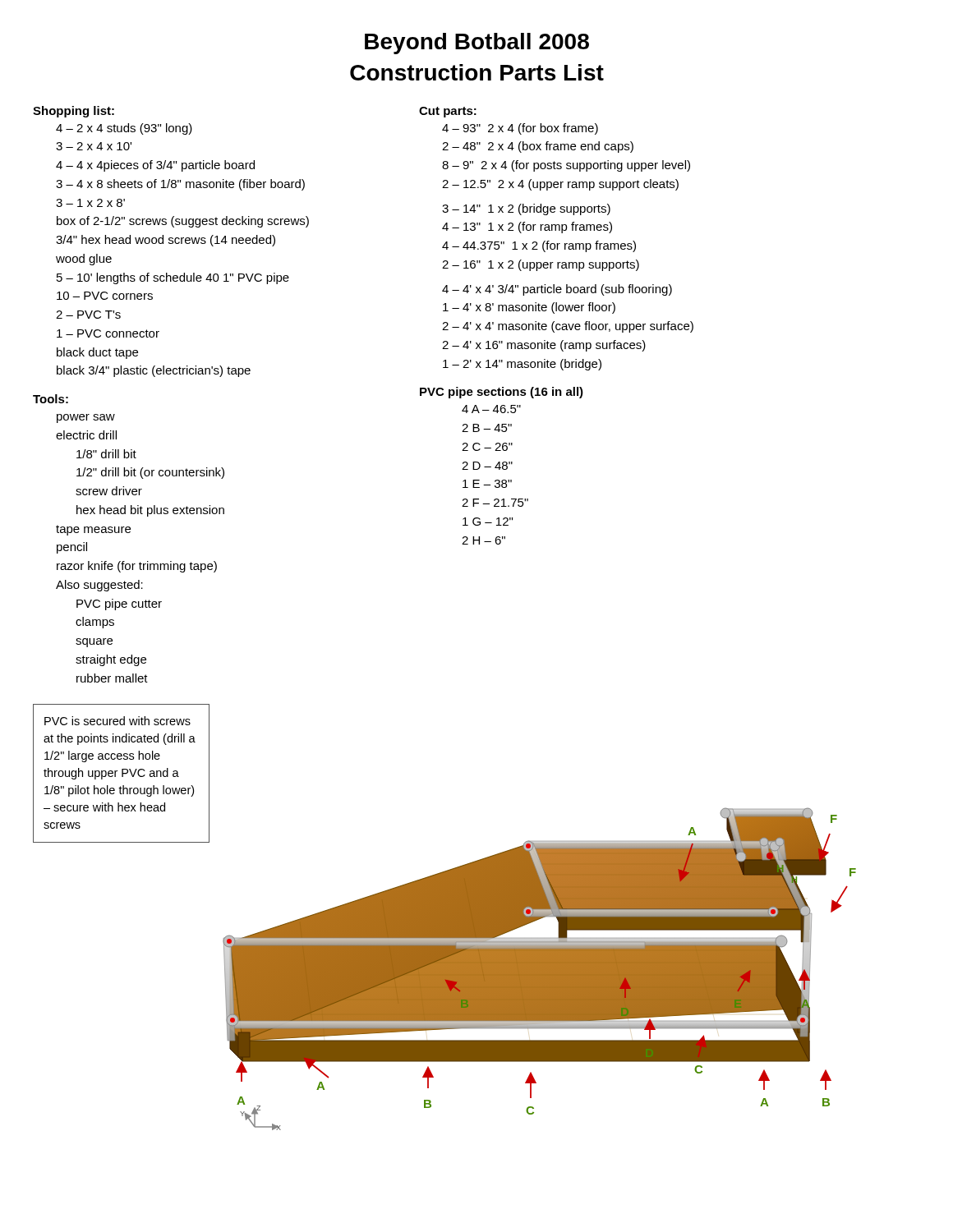This screenshot has width=953, height=1232.
Task: Click on the list item that says "4 – 4' x 4' 3/4""
Action: click(557, 288)
